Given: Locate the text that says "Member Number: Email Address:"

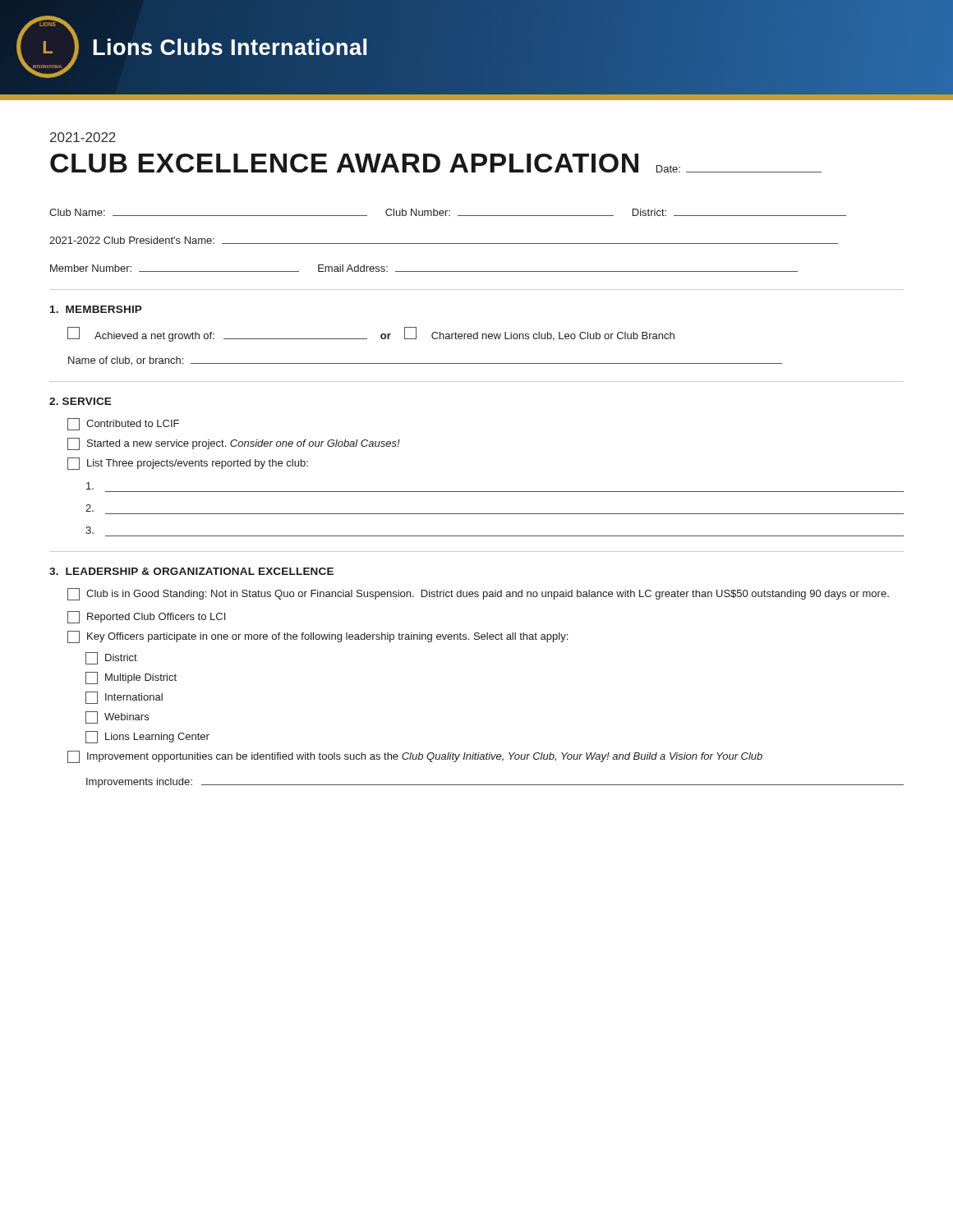Looking at the screenshot, I should (x=423, y=266).
